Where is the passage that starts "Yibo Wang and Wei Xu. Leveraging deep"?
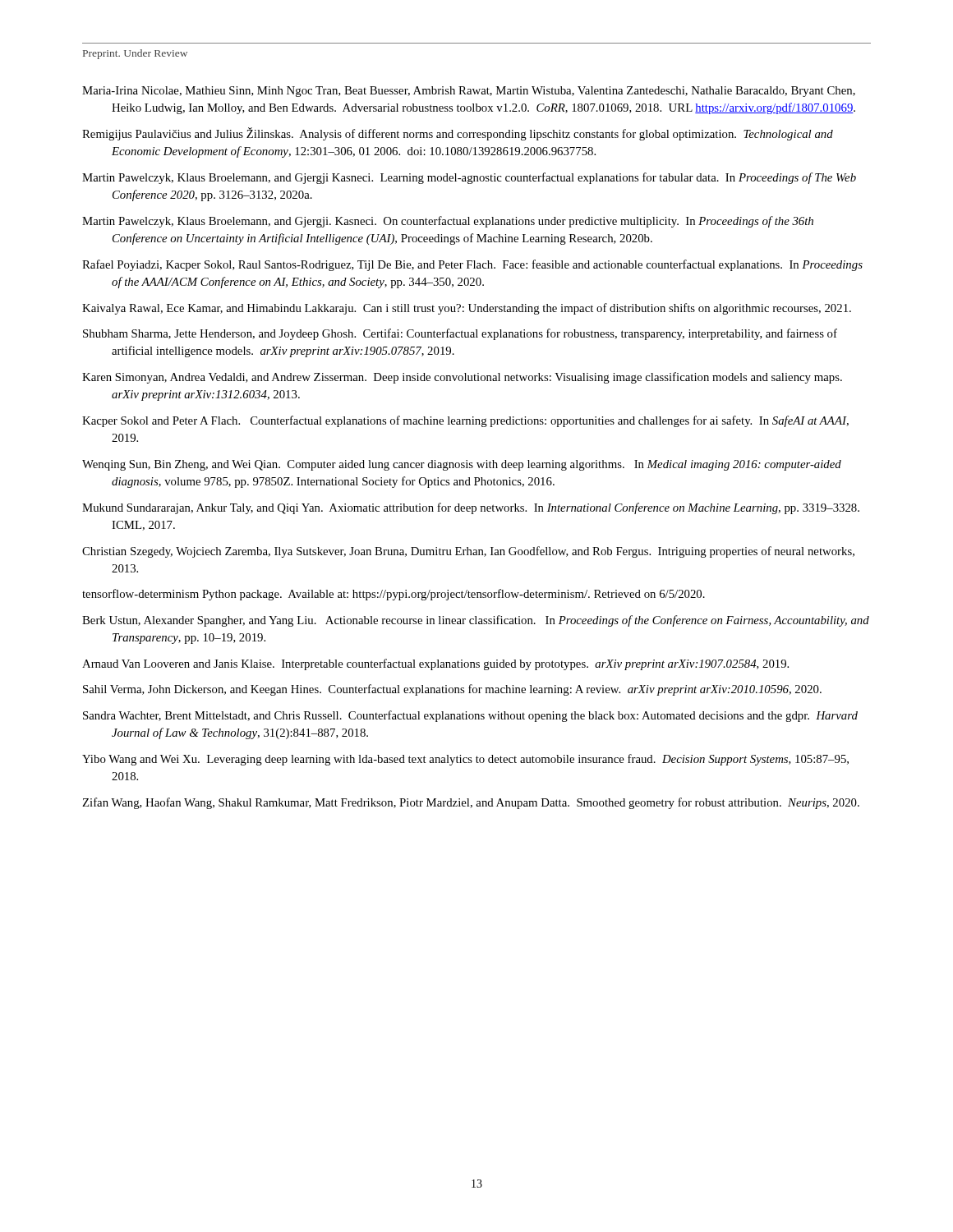This screenshot has width=953, height=1232. click(x=466, y=767)
